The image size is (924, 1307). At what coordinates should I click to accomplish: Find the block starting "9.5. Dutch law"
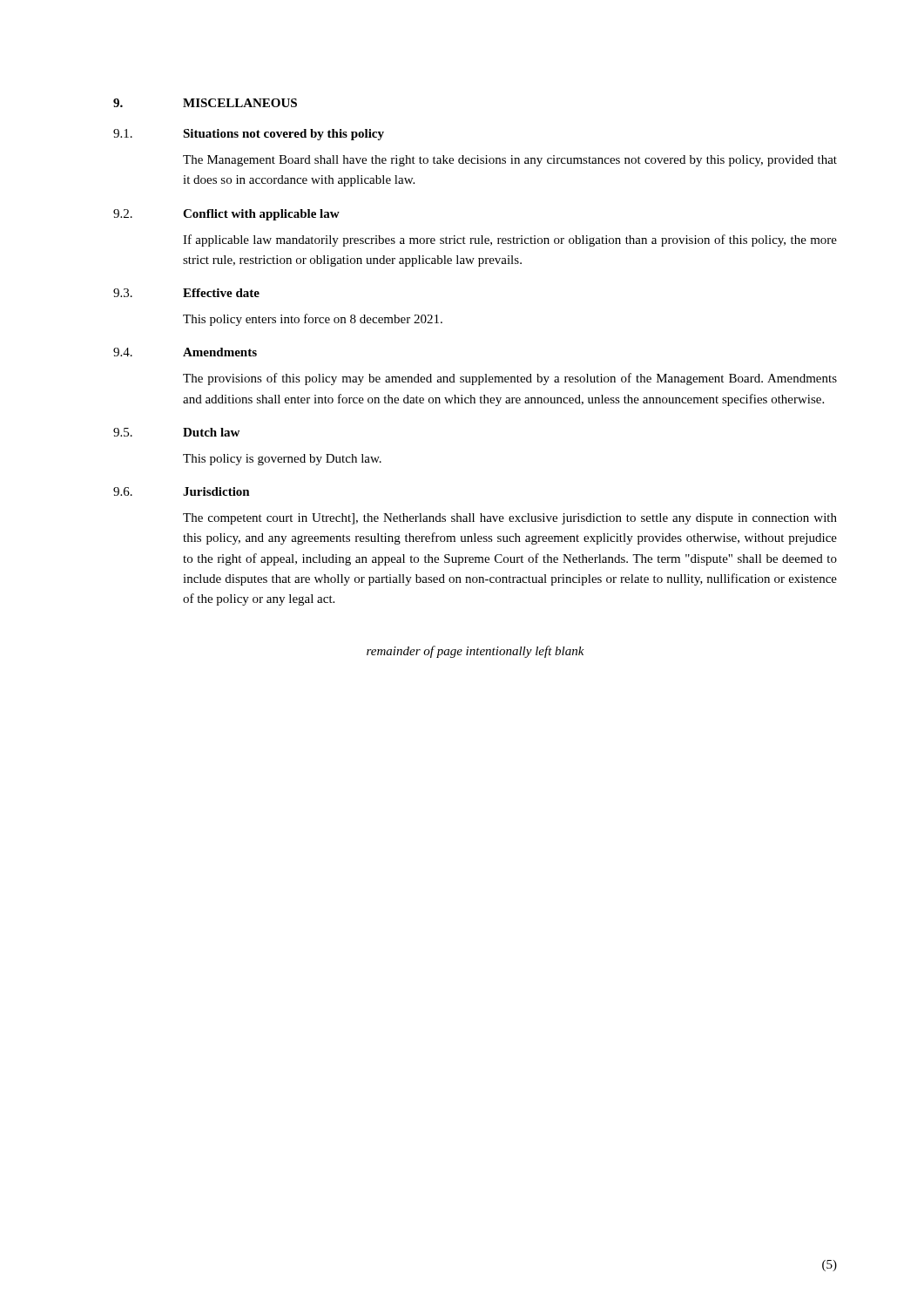coord(177,432)
